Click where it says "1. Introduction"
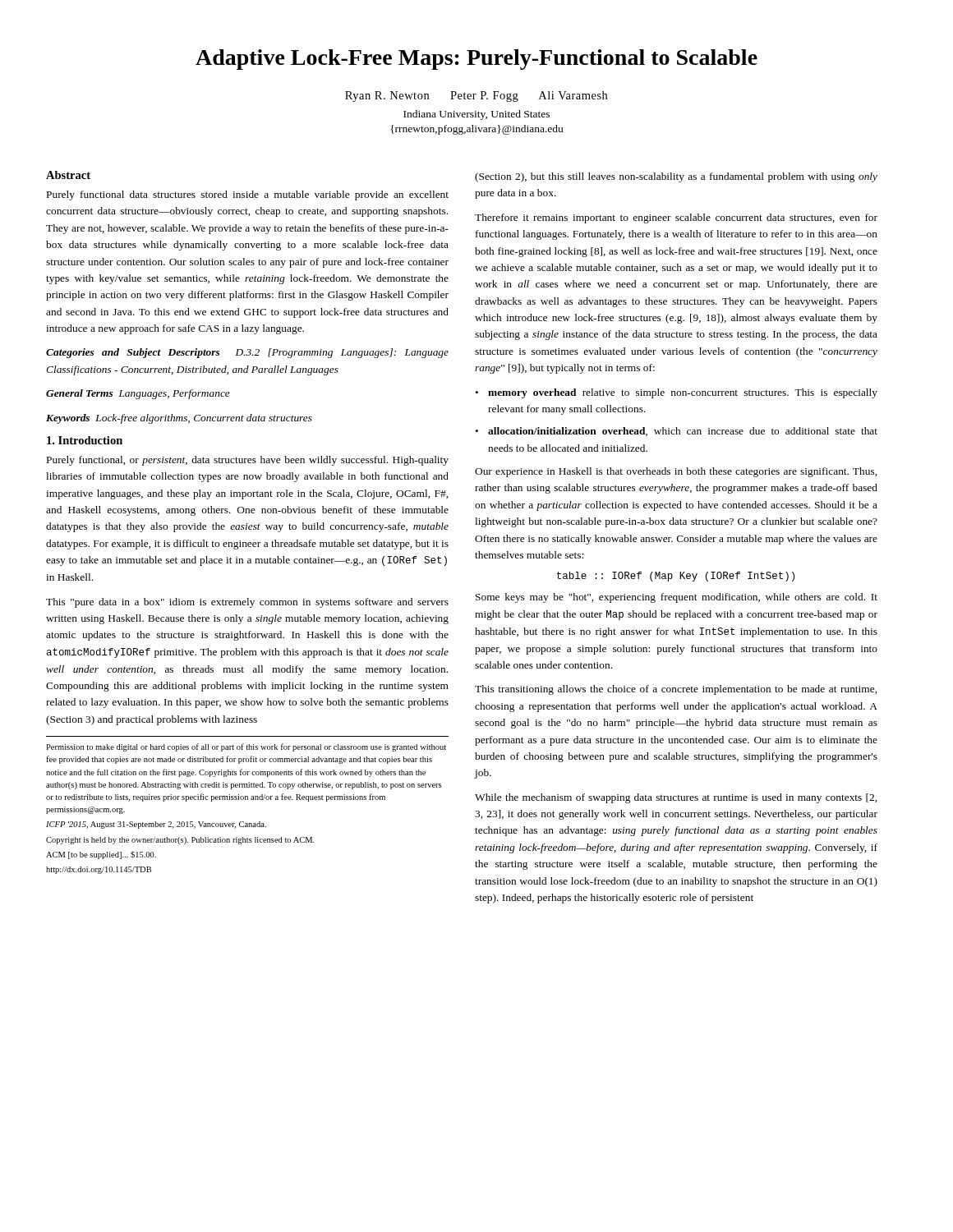 [85, 440]
